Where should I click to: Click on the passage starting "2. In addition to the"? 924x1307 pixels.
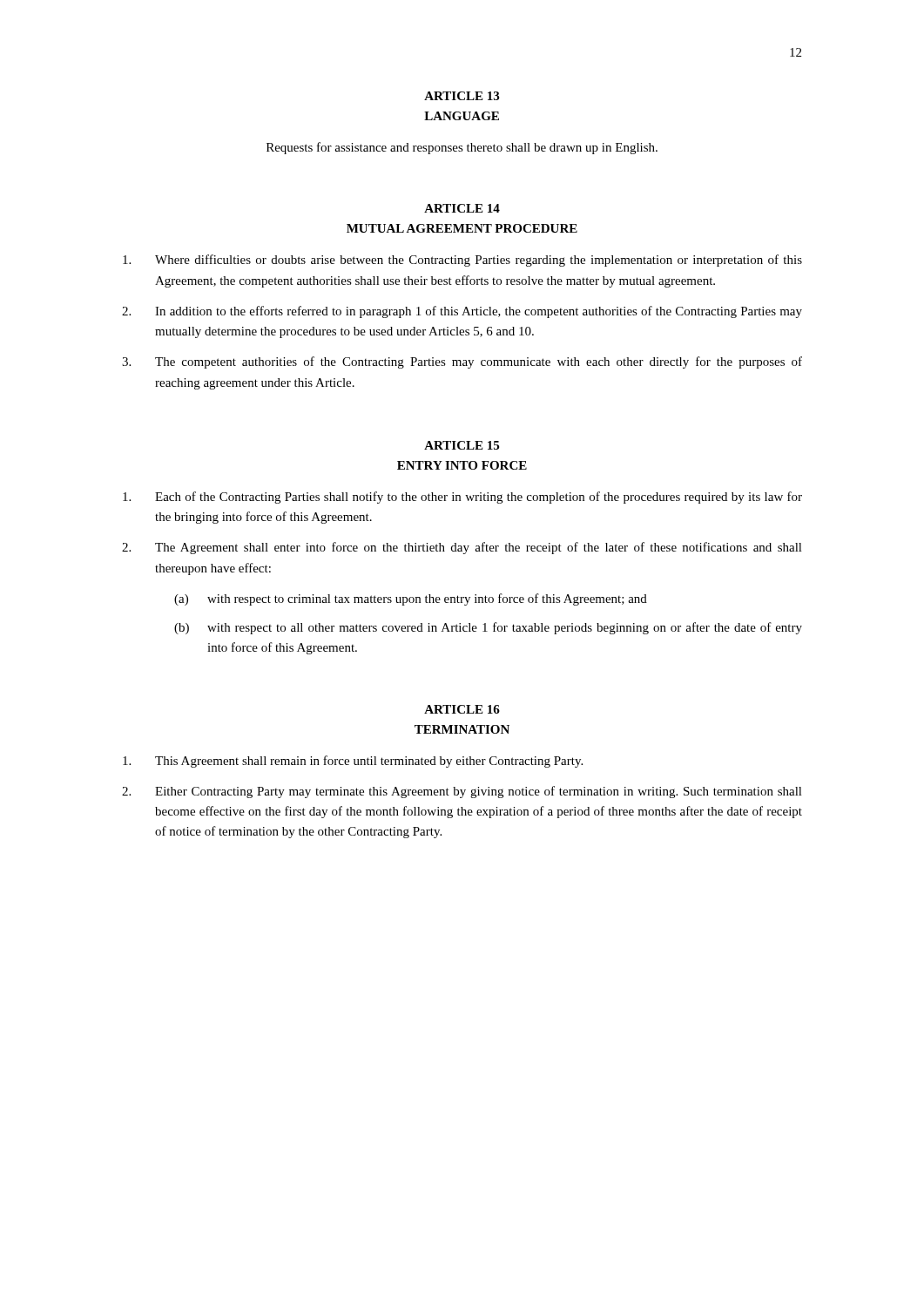[462, 322]
